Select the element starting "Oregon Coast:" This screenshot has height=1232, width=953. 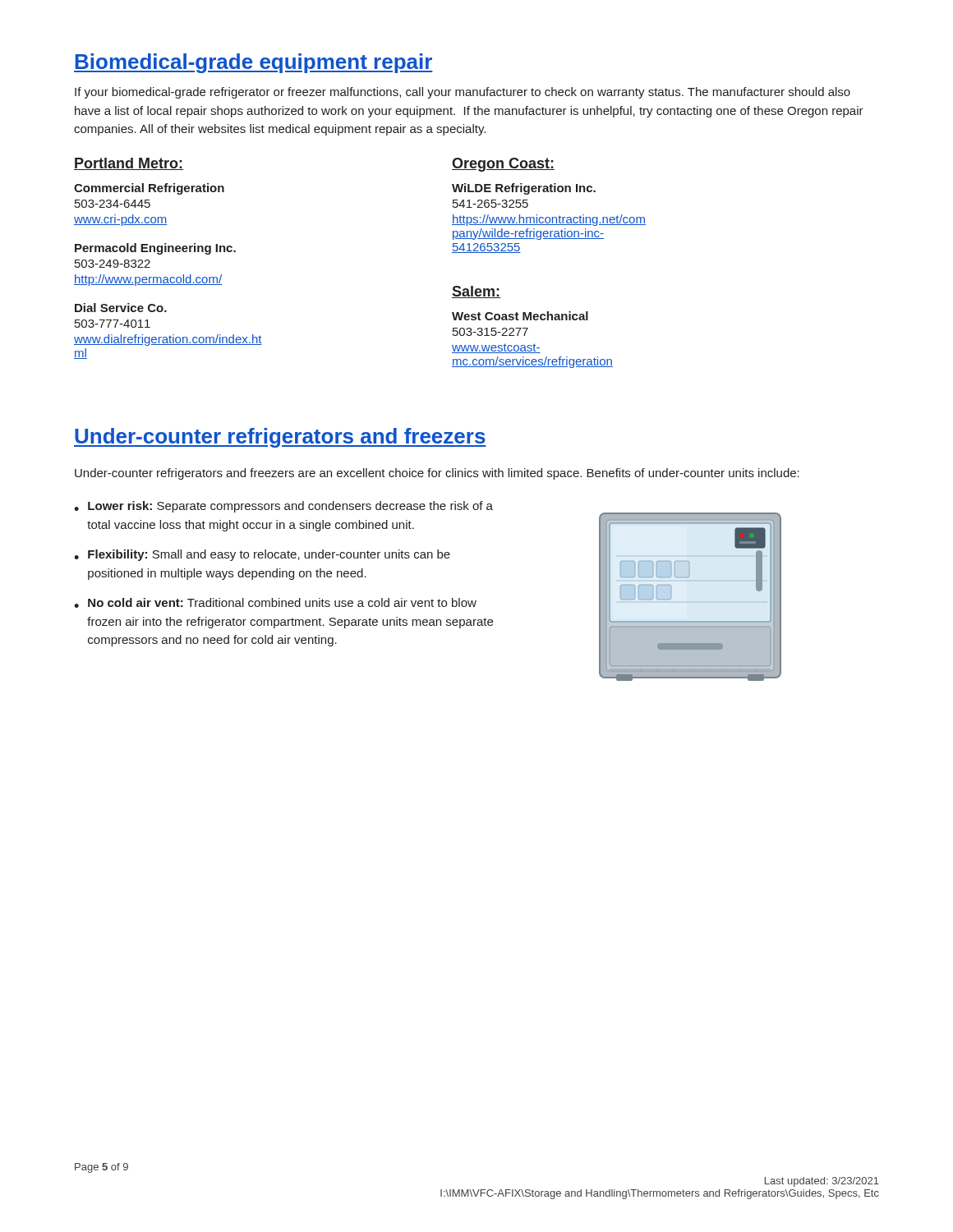tap(503, 163)
